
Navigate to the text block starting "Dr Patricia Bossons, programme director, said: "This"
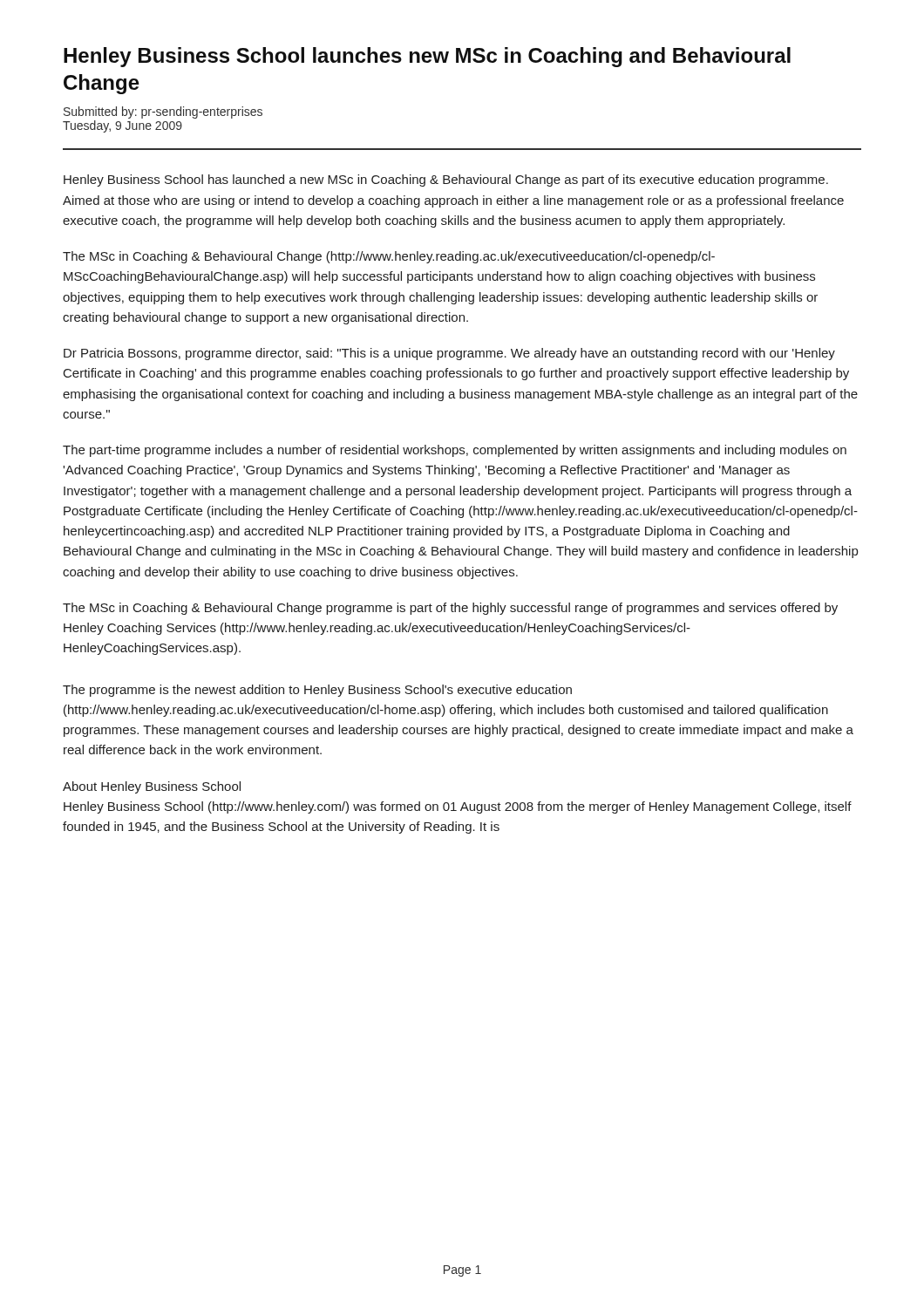tap(460, 383)
